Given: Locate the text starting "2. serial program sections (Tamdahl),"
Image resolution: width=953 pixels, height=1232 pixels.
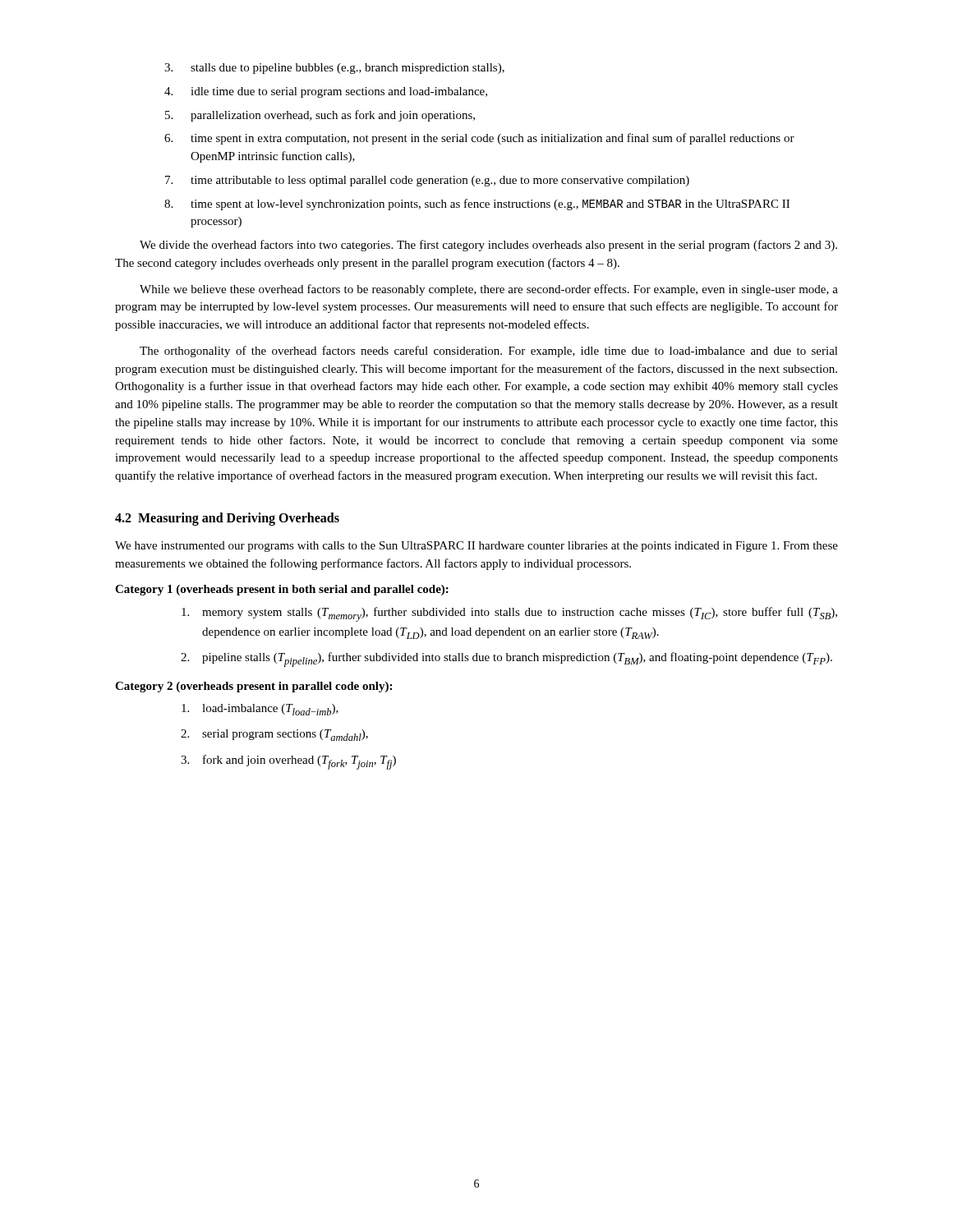Looking at the screenshot, I should 274,735.
